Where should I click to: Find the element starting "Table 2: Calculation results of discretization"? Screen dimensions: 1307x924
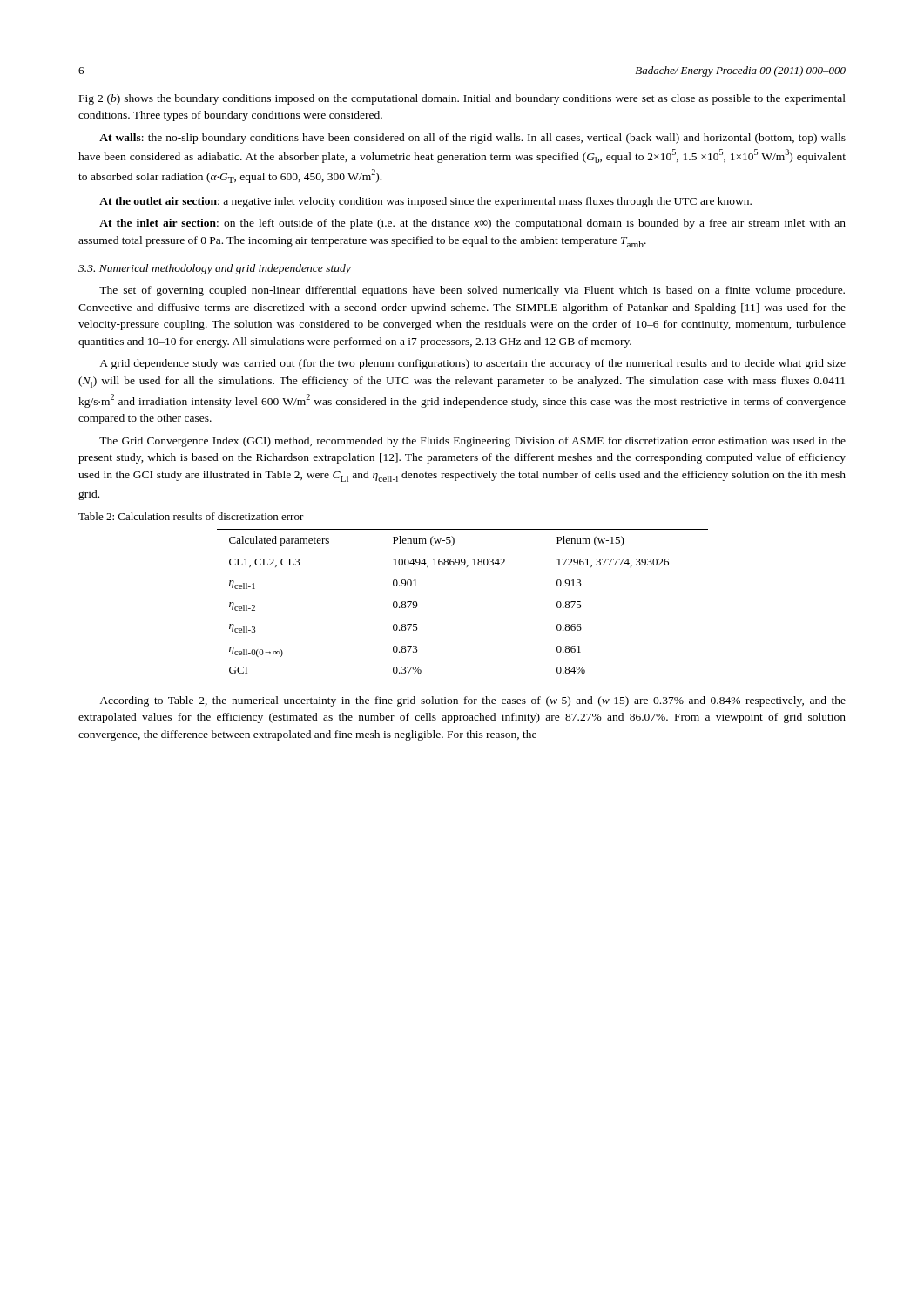[191, 517]
